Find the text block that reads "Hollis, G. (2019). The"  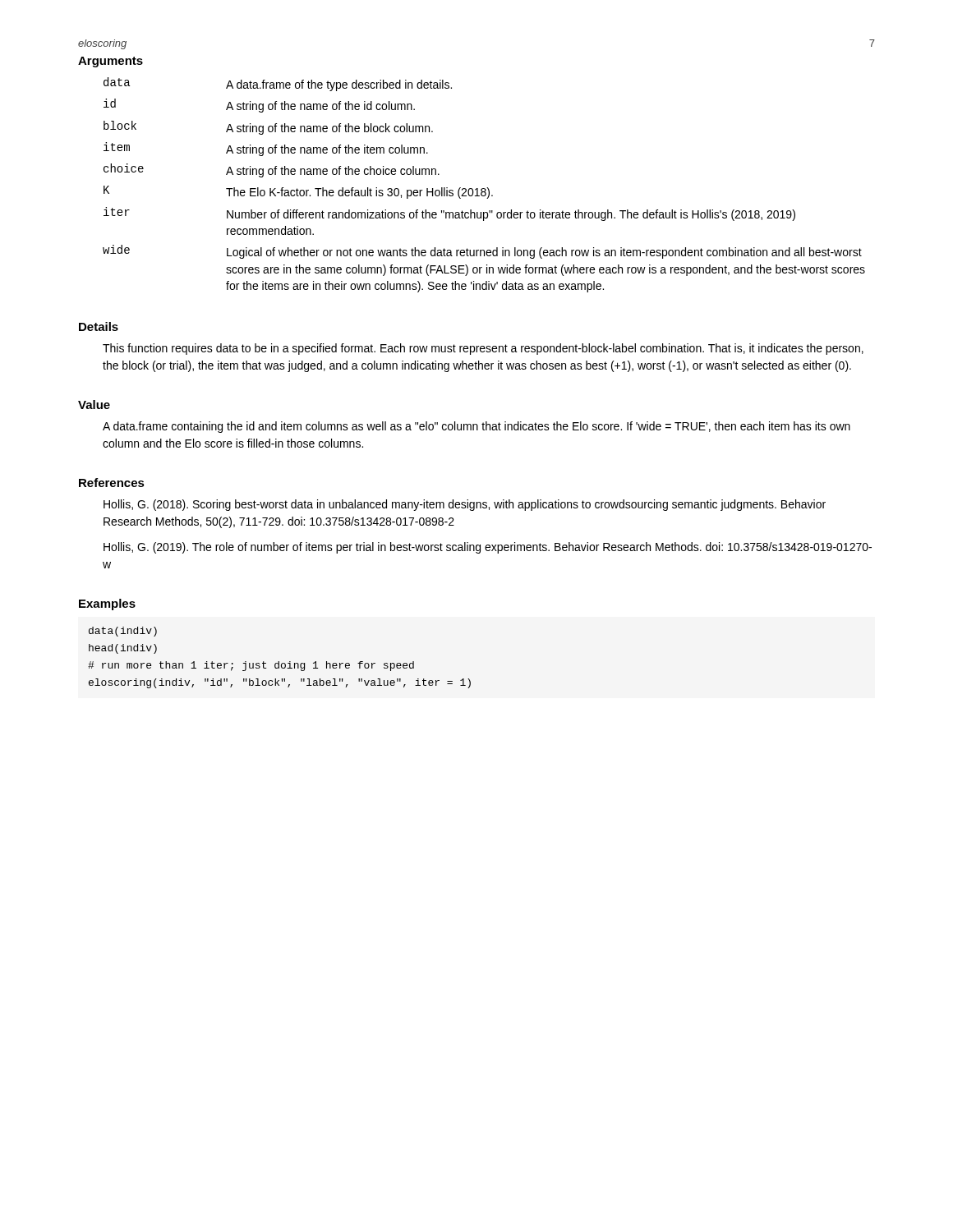[x=487, y=556]
